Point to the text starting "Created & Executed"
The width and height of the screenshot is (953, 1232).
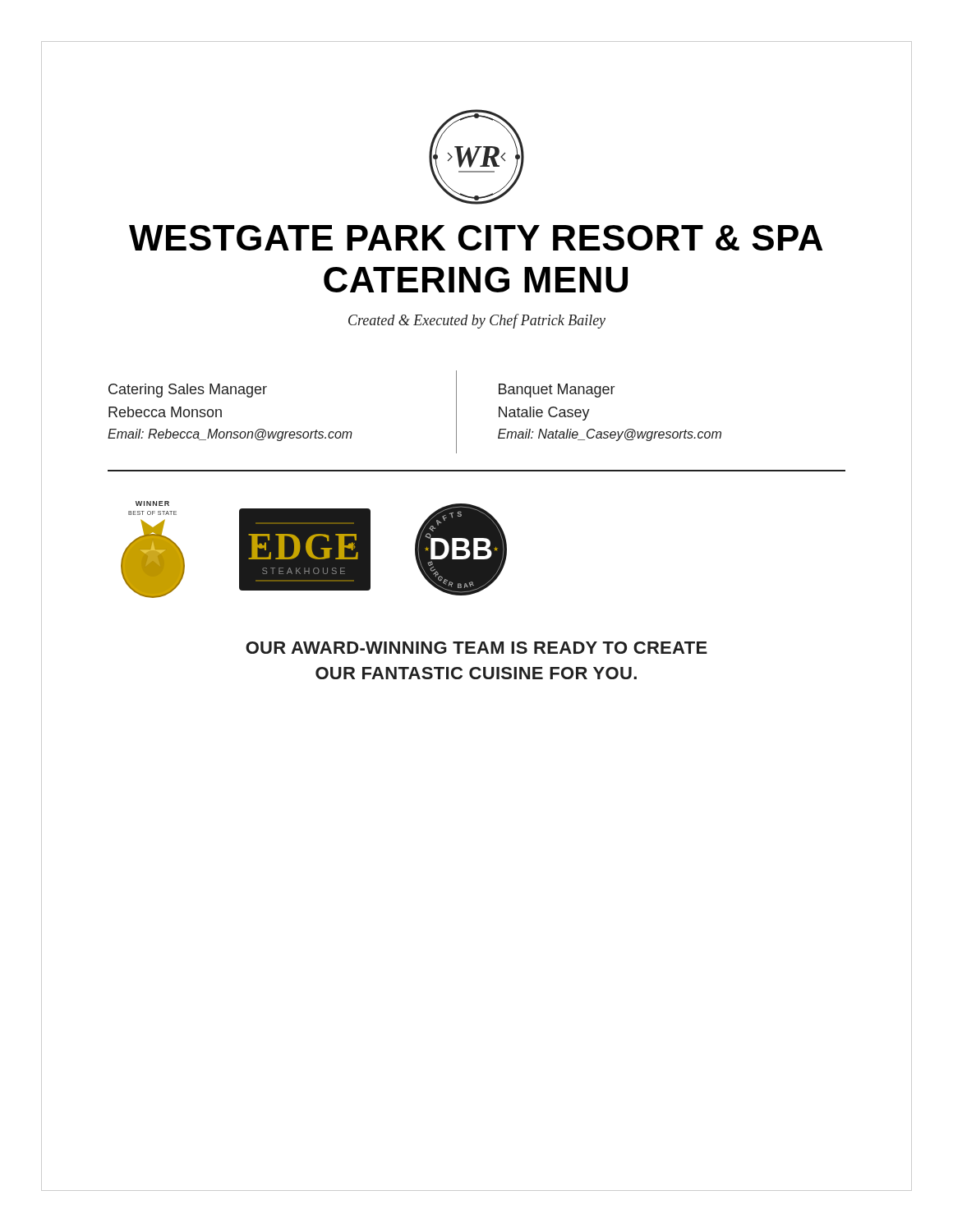[x=476, y=321]
